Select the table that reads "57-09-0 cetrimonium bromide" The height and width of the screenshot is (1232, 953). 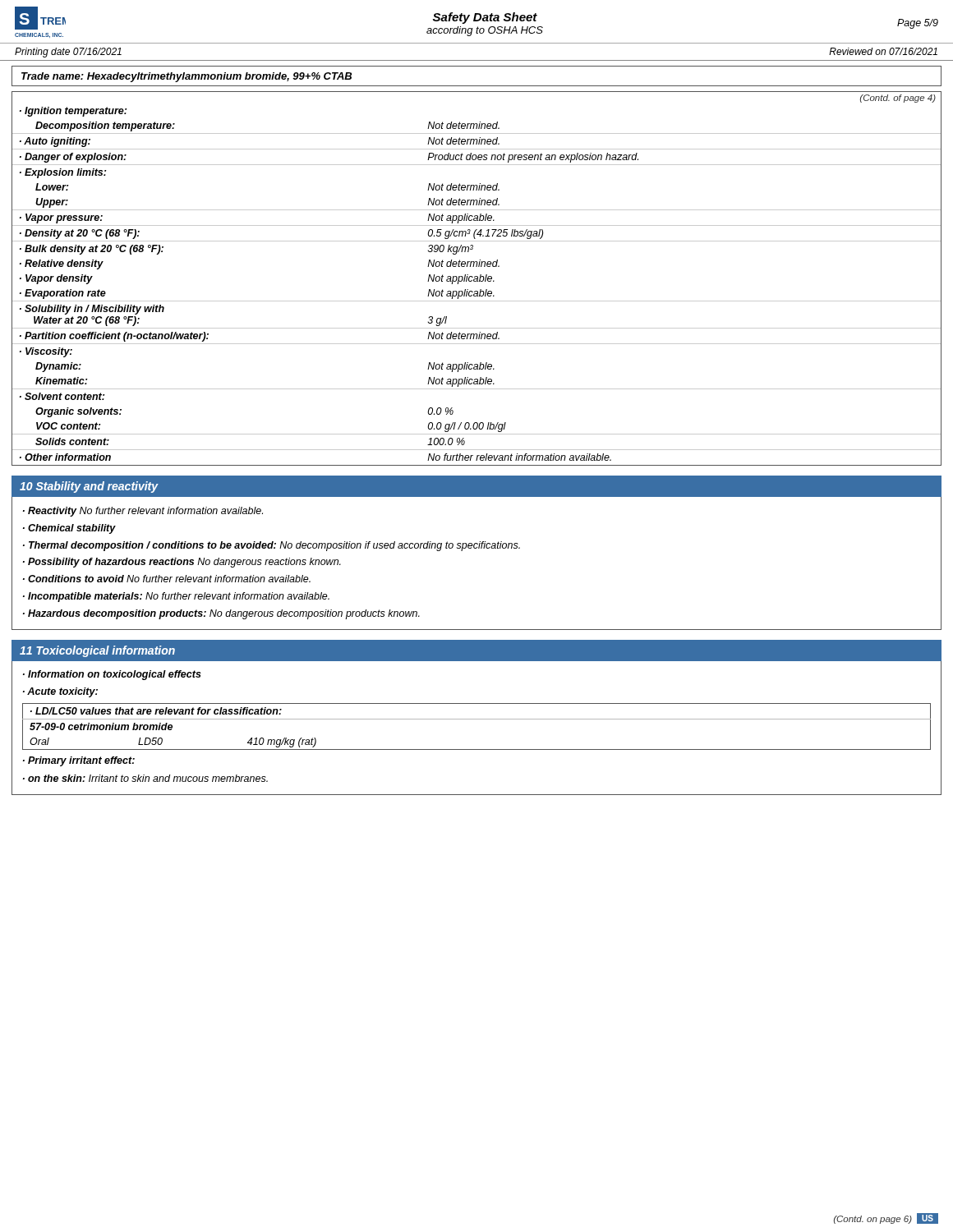(x=476, y=726)
